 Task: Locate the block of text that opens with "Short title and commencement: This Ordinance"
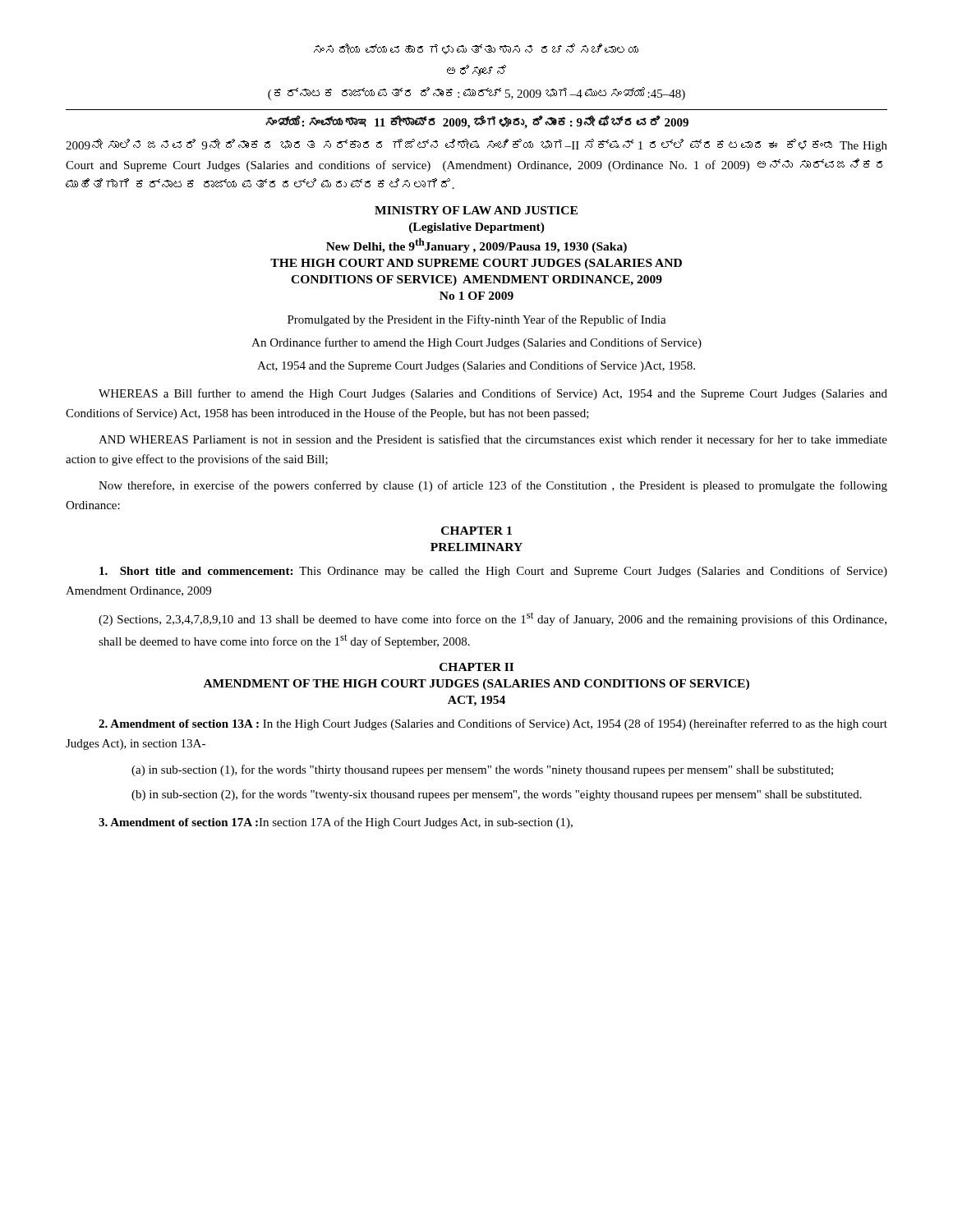pyautogui.click(x=476, y=581)
